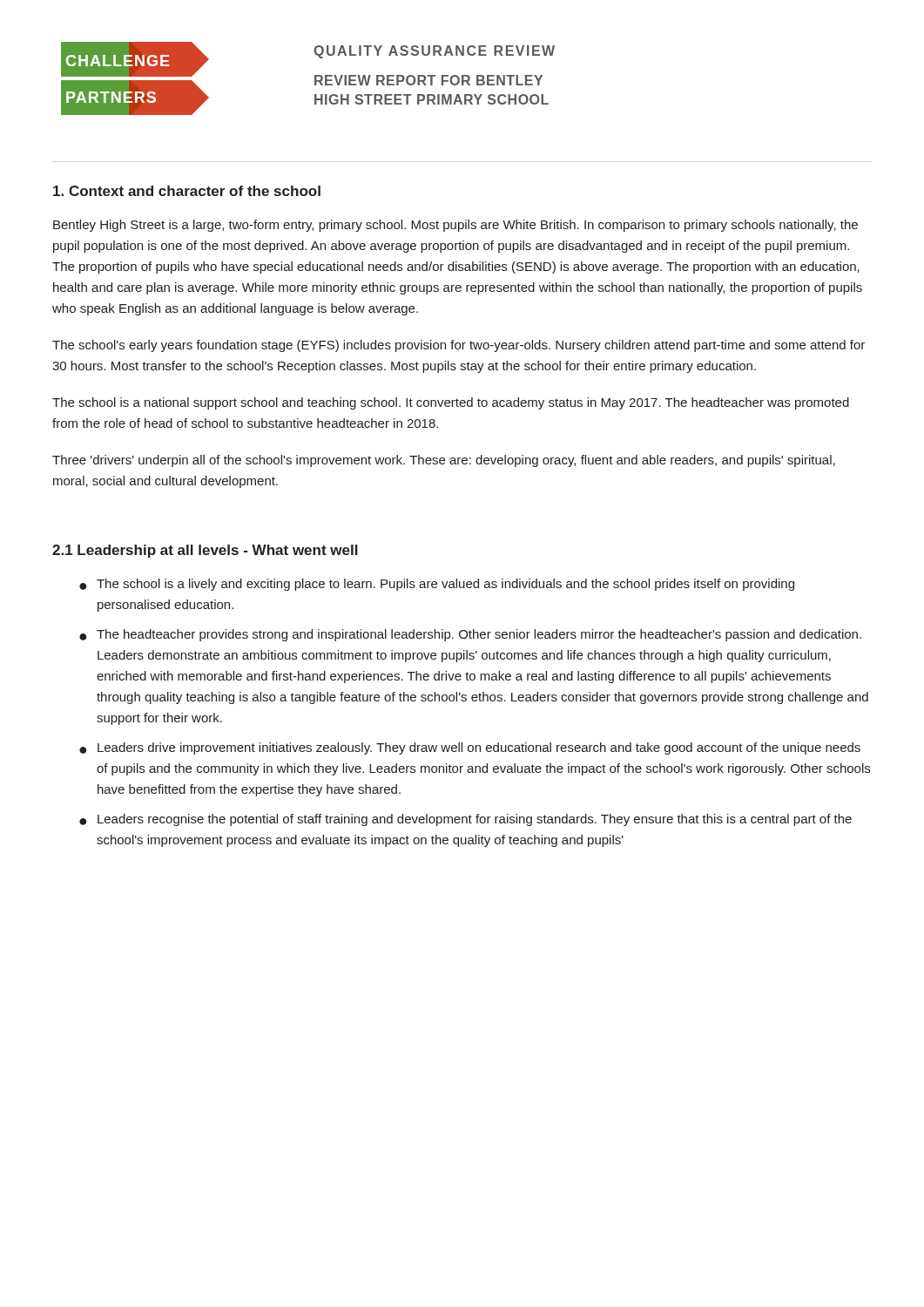Locate the block starting "The school's early years foundation stage (EYFS)"
Viewport: 924px width, 1307px height.
(x=459, y=355)
